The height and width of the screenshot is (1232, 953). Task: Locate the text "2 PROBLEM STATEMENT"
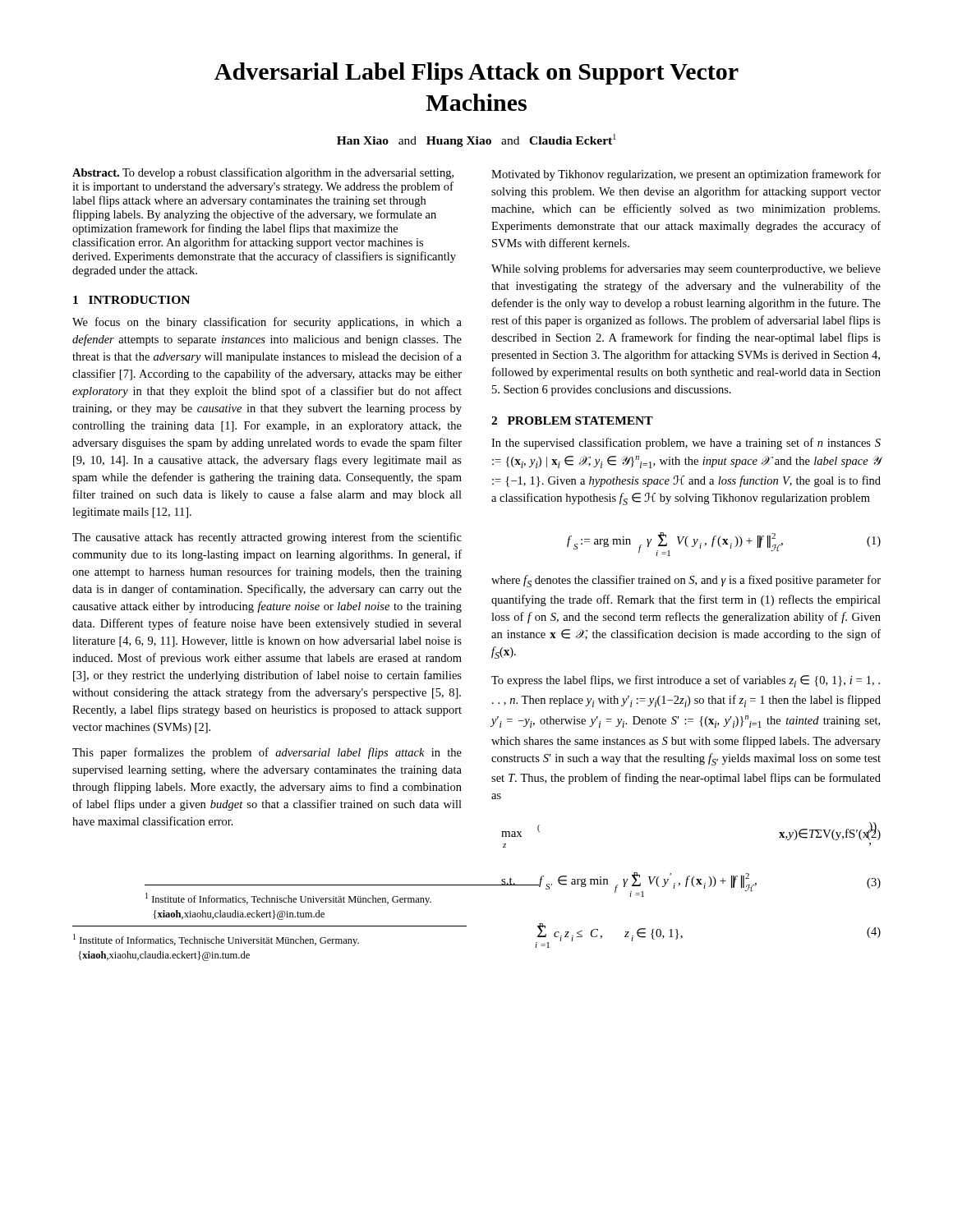coord(572,420)
